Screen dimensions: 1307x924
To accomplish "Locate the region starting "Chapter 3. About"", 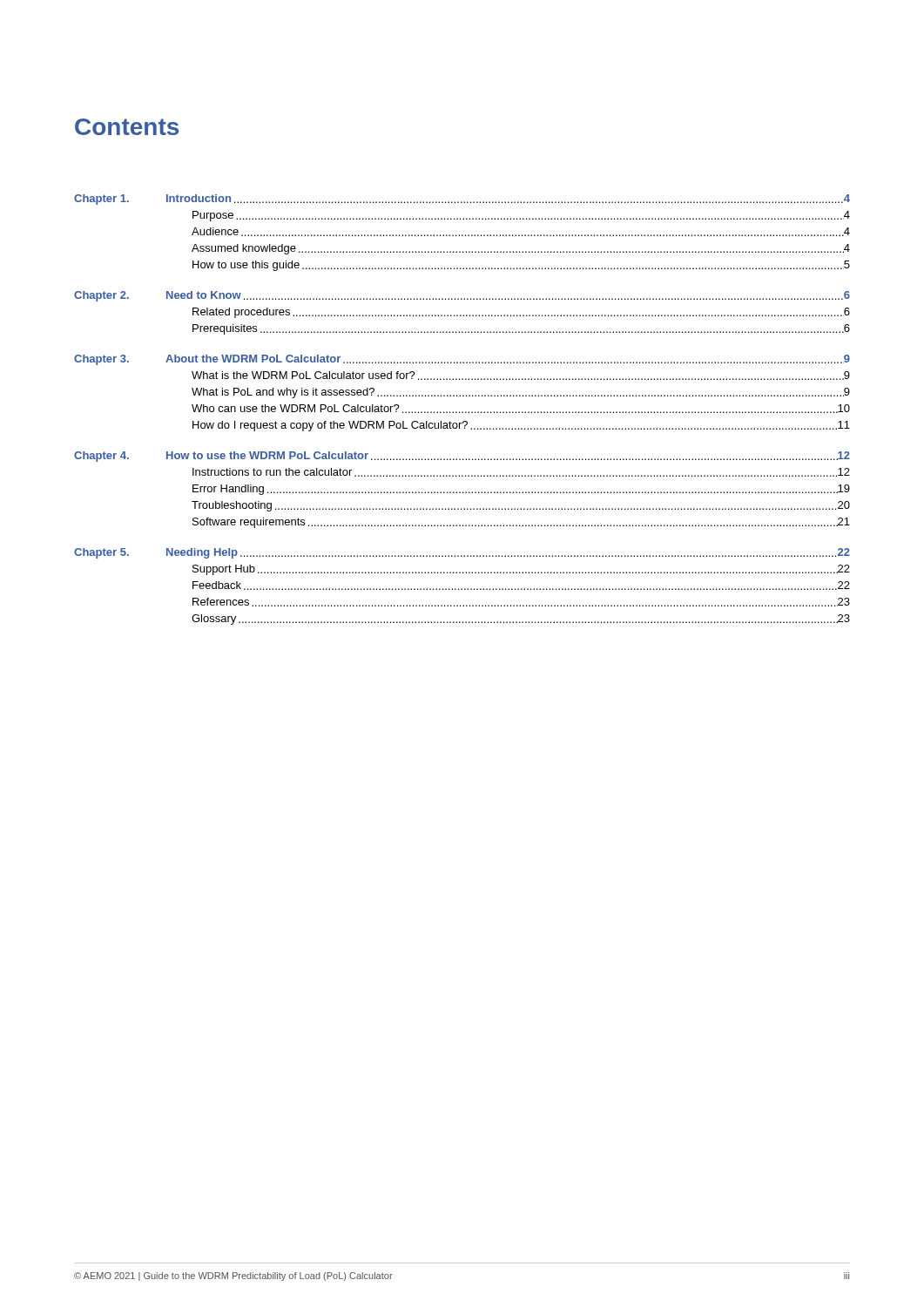I will 462,359.
